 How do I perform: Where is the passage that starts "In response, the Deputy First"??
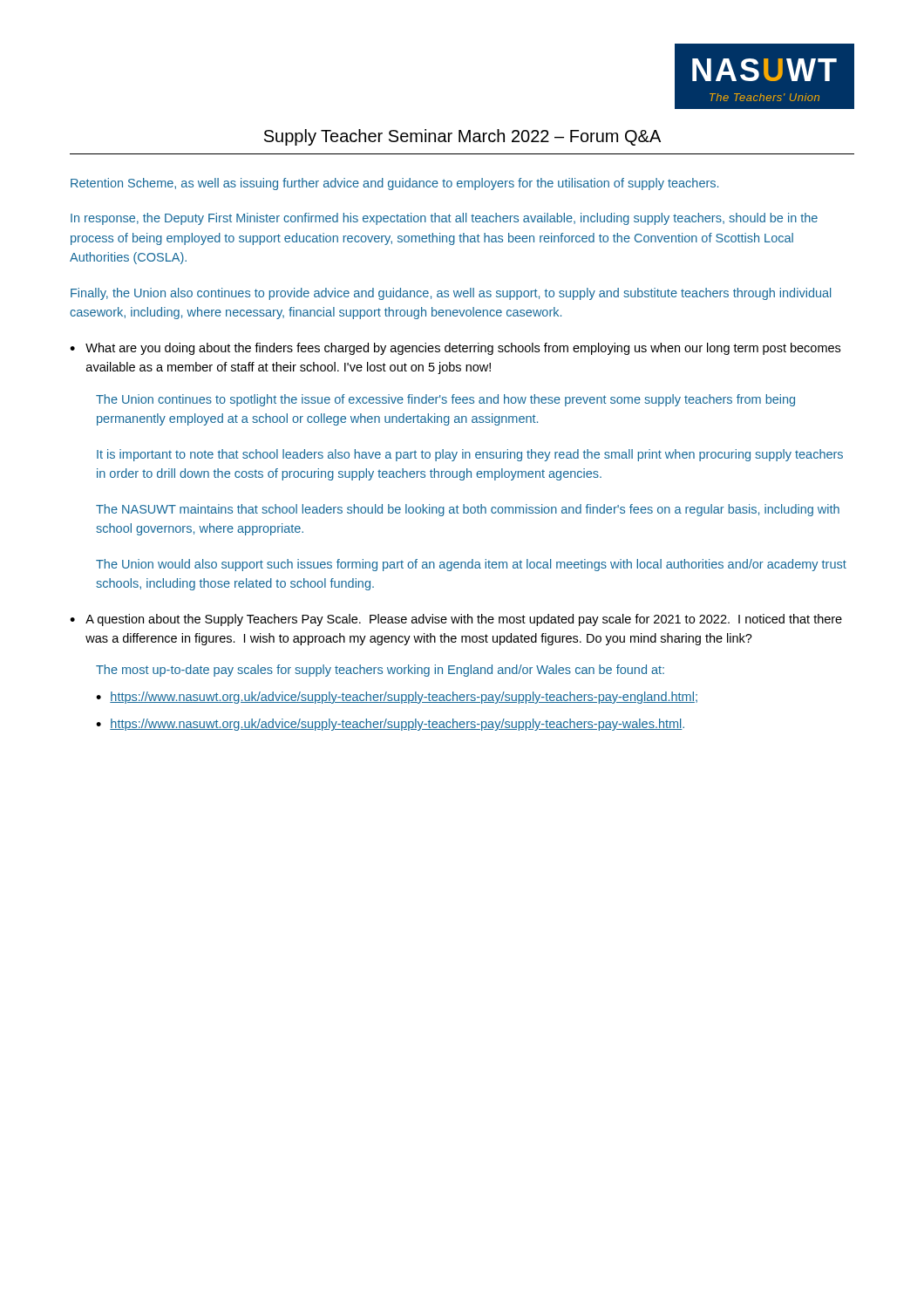(444, 238)
